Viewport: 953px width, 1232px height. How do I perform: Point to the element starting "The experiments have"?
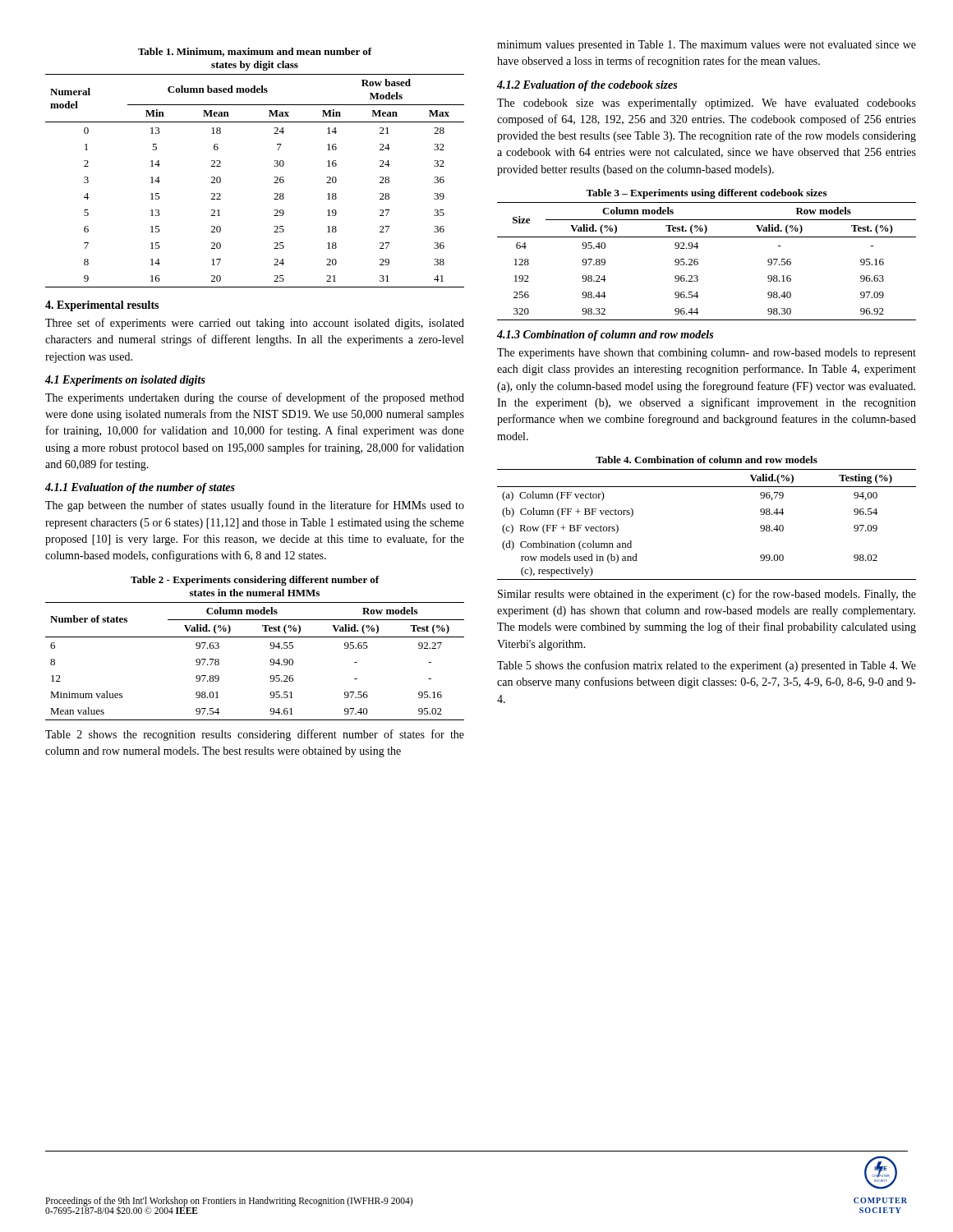(x=707, y=395)
